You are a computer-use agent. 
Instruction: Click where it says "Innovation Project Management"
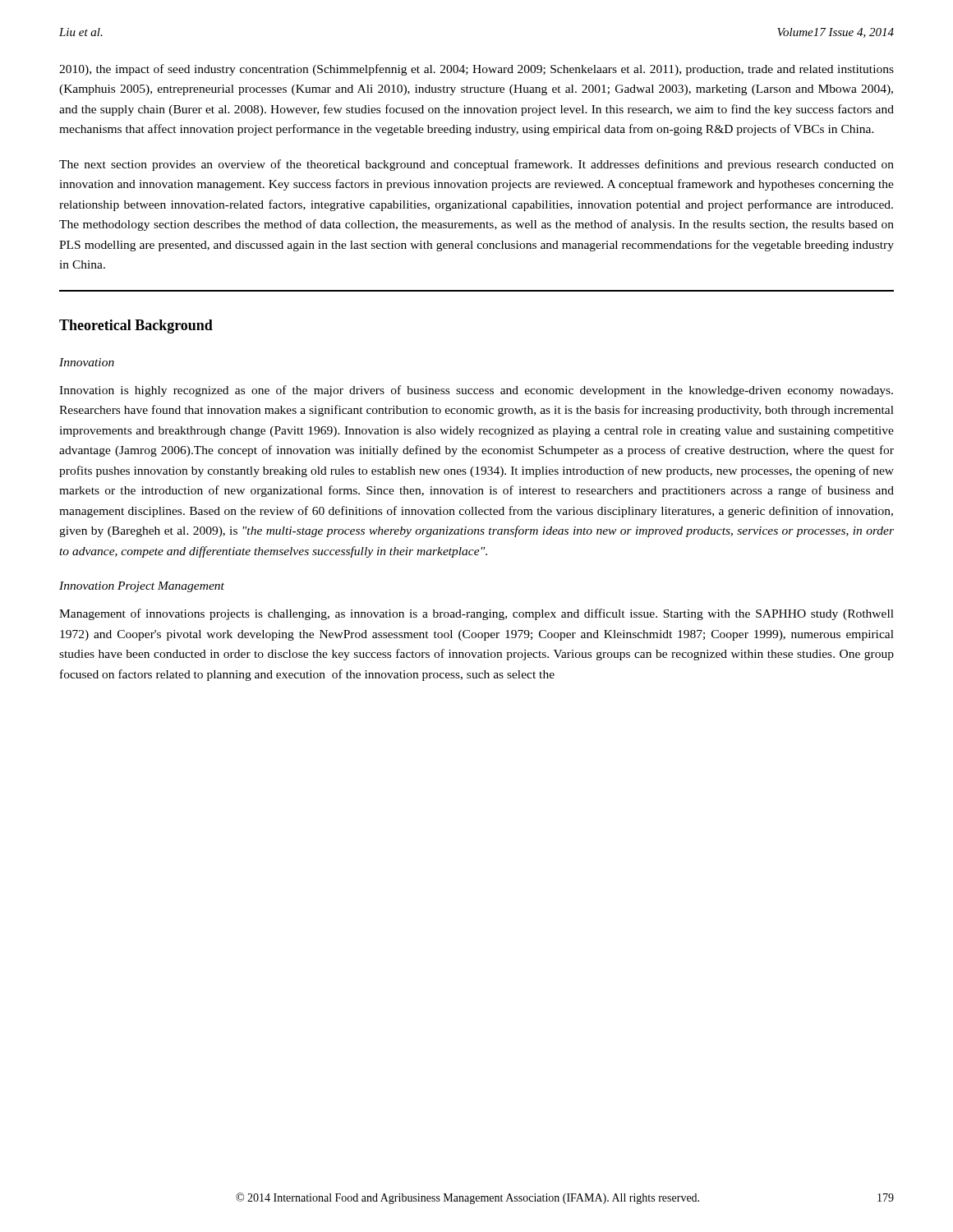[x=142, y=585]
